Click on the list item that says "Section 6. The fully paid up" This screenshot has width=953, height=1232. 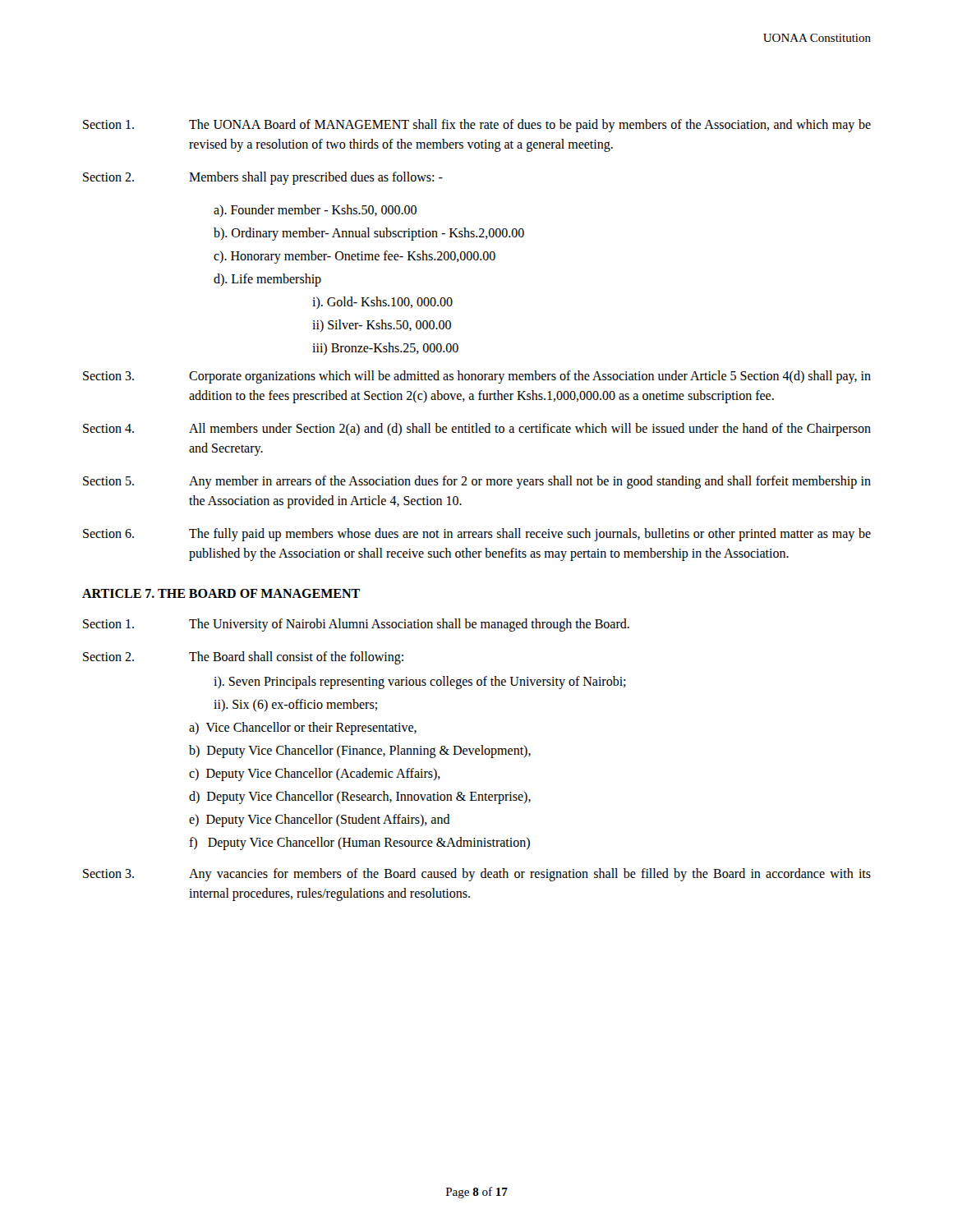click(476, 544)
